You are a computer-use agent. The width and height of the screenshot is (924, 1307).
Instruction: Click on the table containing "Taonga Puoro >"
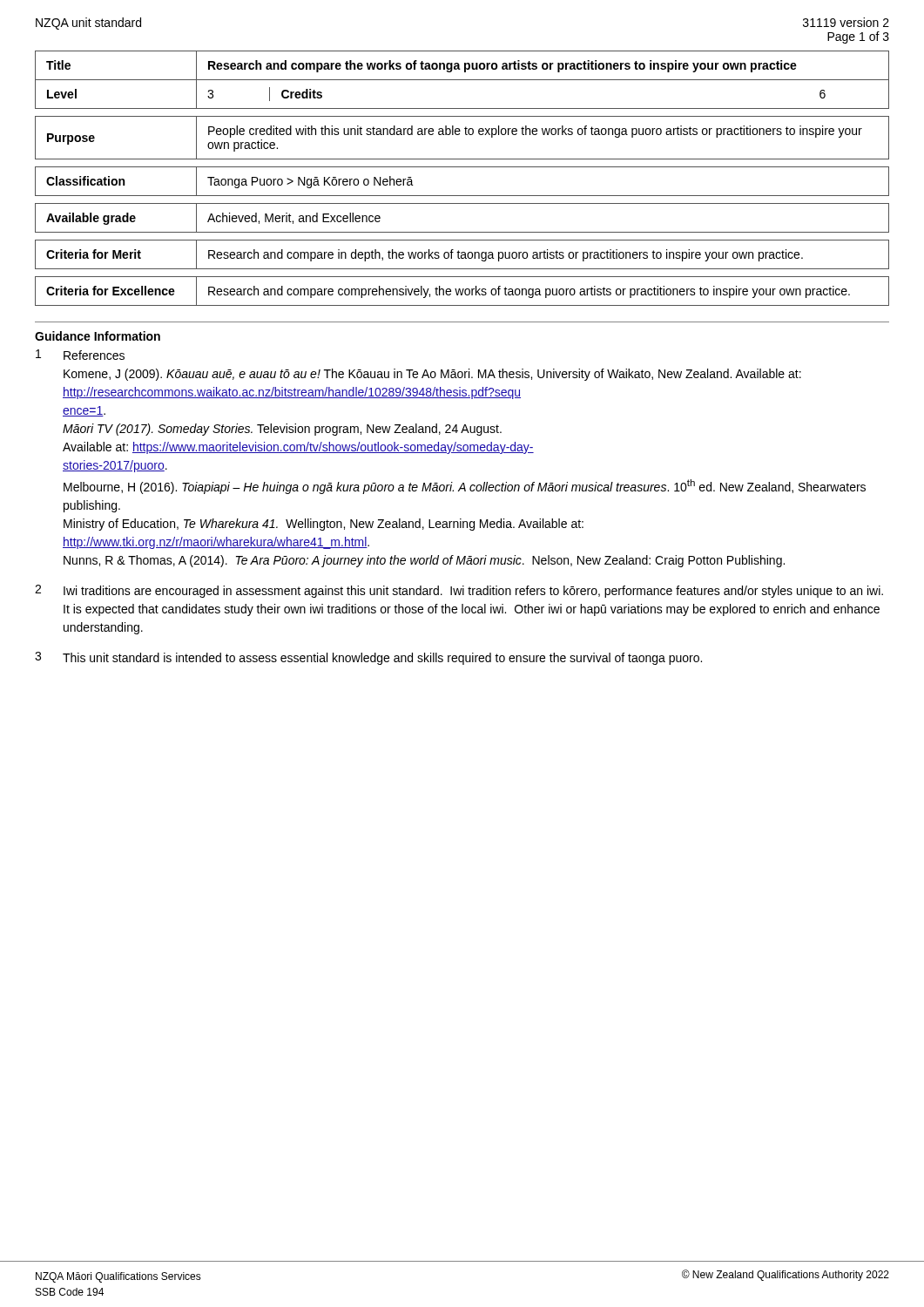click(x=462, y=181)
